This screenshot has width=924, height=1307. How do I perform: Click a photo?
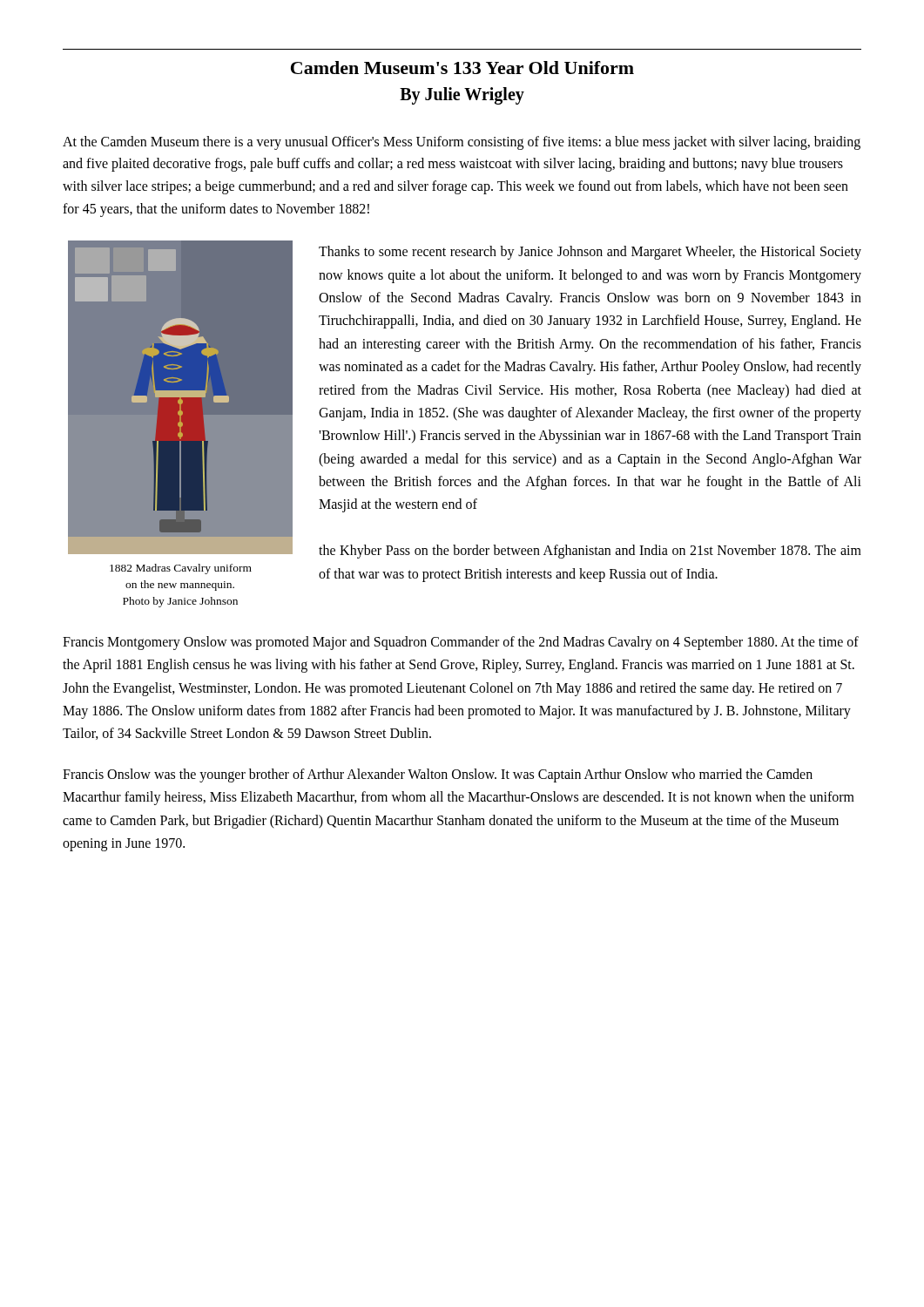[x=180, y=397]
